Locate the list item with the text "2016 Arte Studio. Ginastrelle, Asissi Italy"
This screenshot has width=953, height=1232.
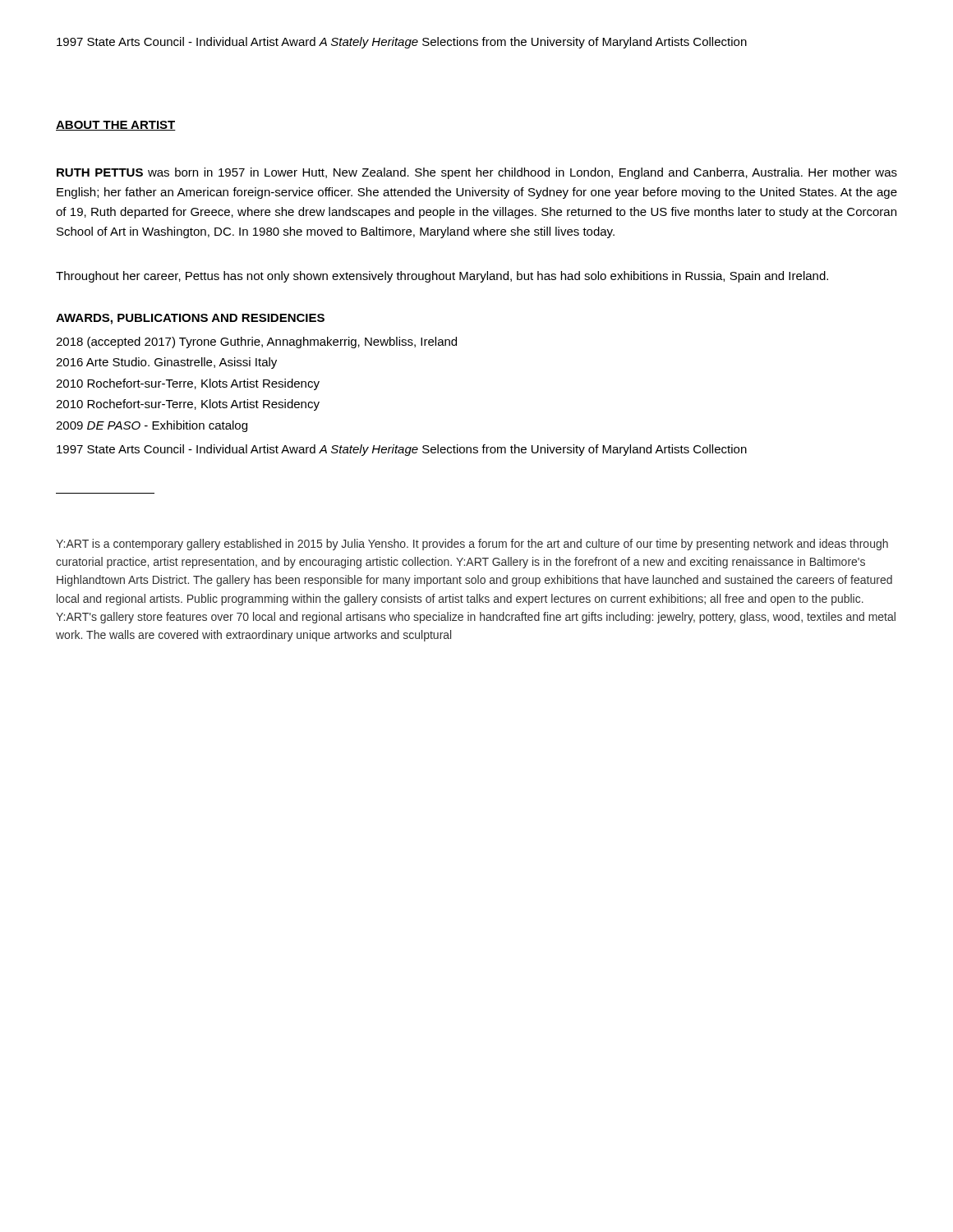(x=166, y=362)
